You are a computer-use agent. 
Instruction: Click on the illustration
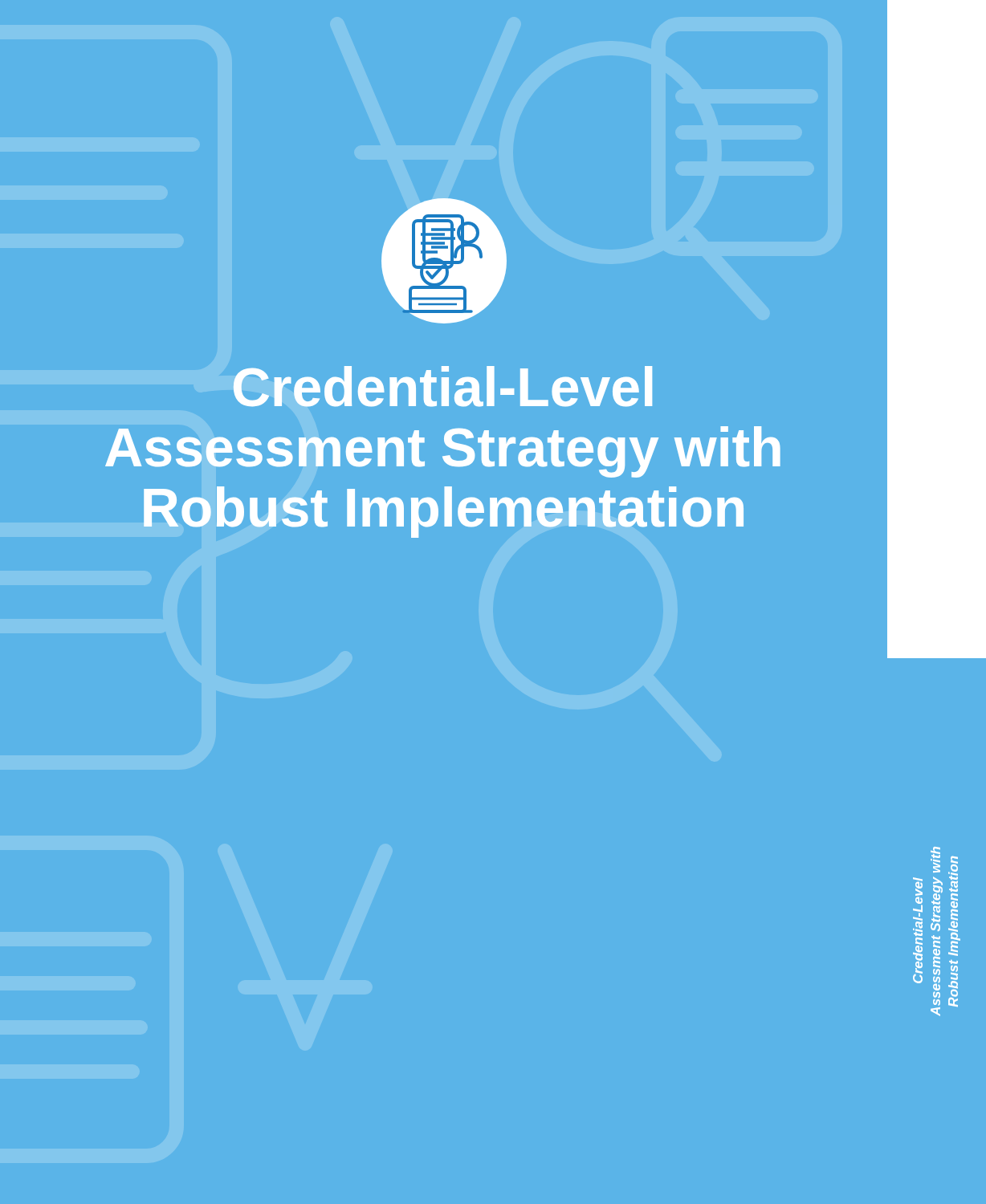coord(444,261)
